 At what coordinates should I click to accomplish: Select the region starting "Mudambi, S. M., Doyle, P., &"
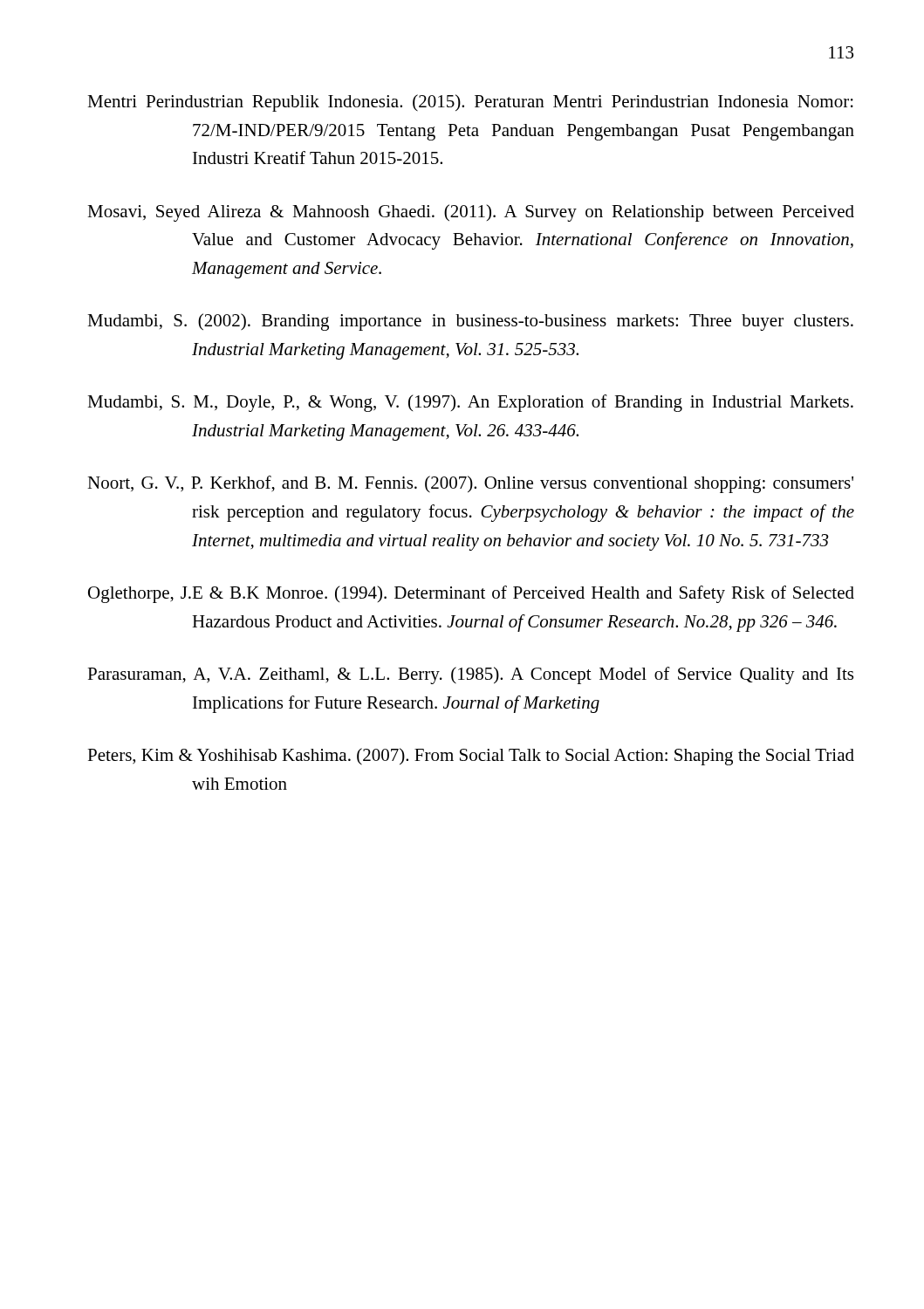[x=471, y=416]
